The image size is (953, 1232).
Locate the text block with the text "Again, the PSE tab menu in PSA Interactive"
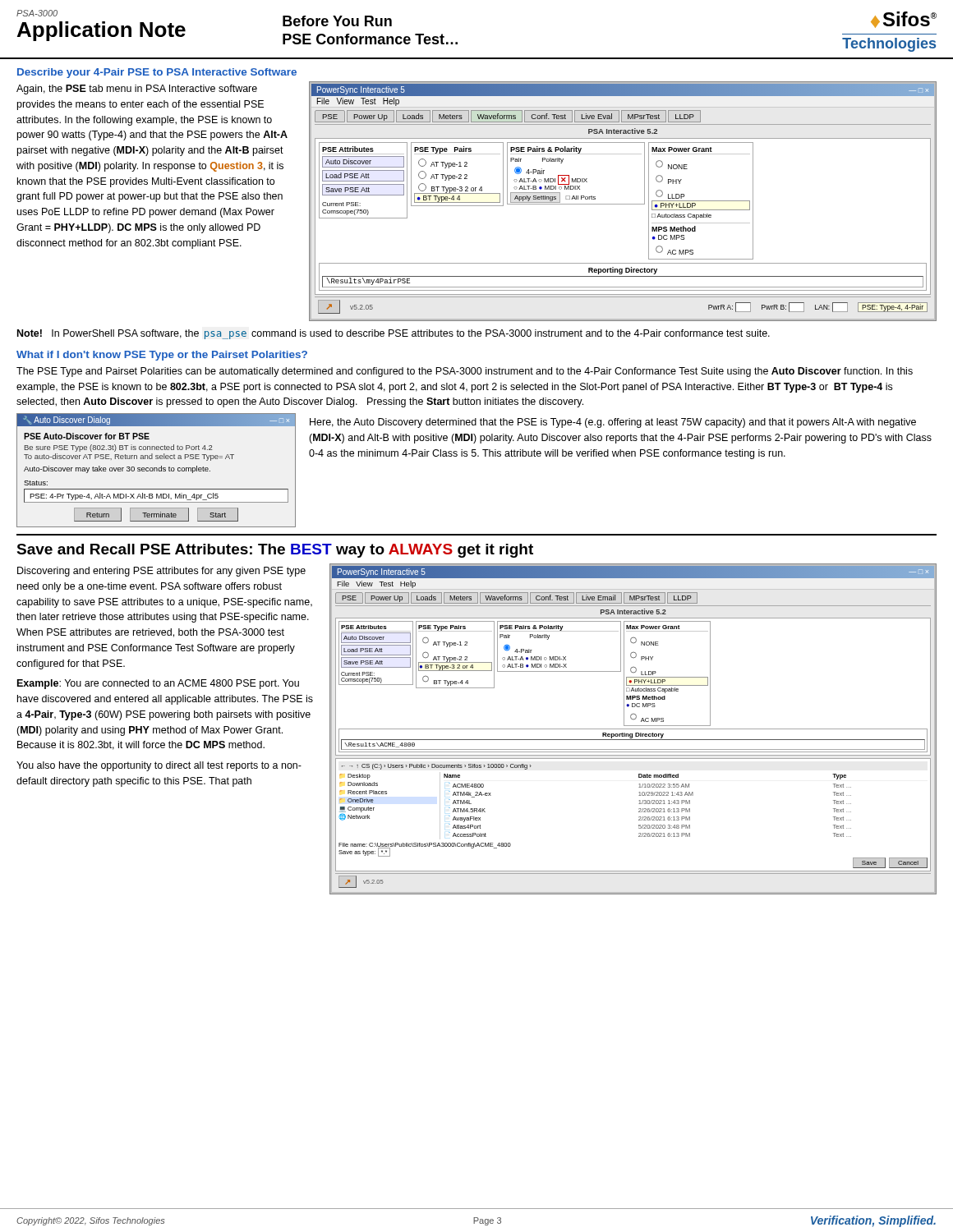pos(152,166)
